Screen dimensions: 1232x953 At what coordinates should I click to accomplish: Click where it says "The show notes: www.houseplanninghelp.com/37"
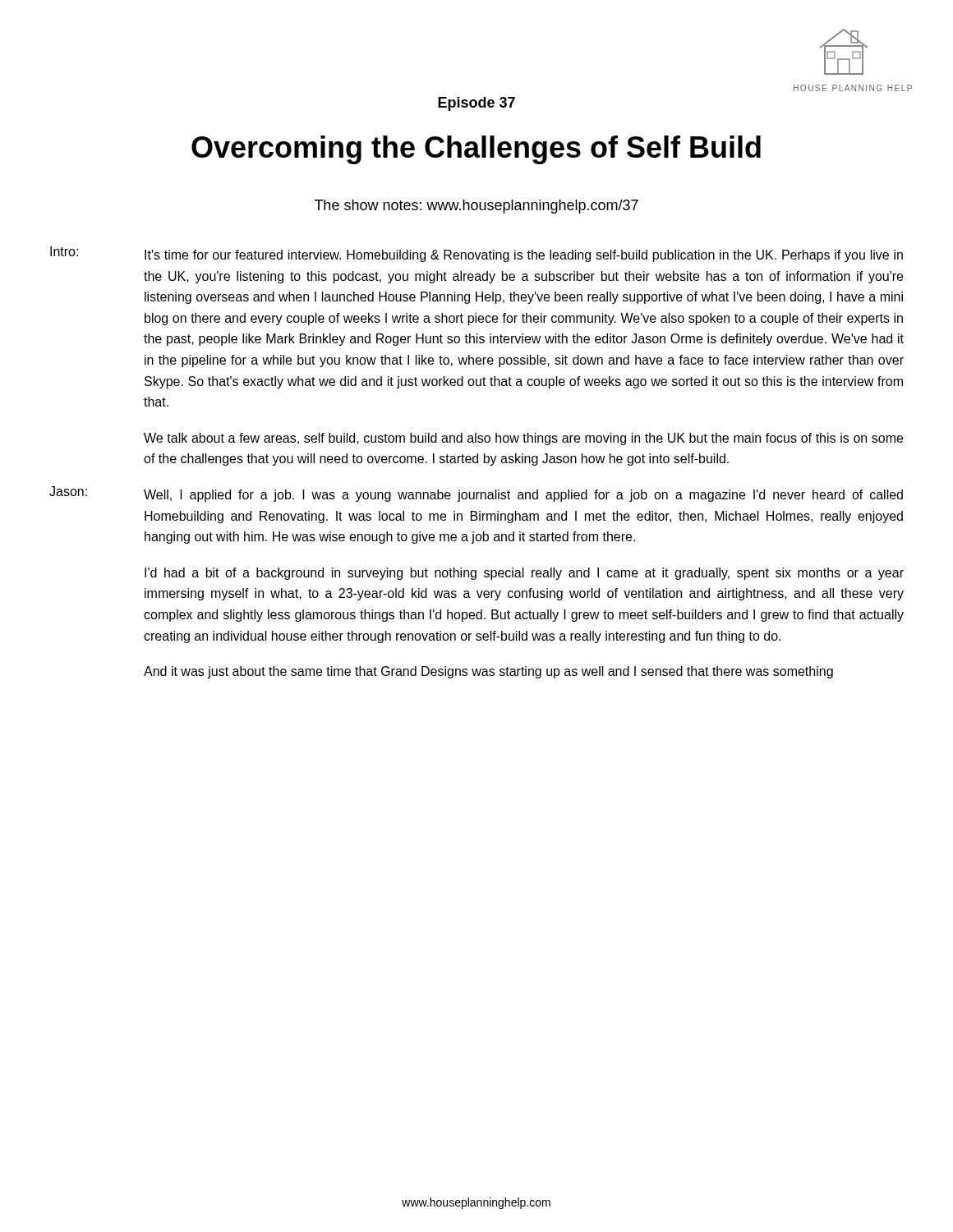[476, 205]
